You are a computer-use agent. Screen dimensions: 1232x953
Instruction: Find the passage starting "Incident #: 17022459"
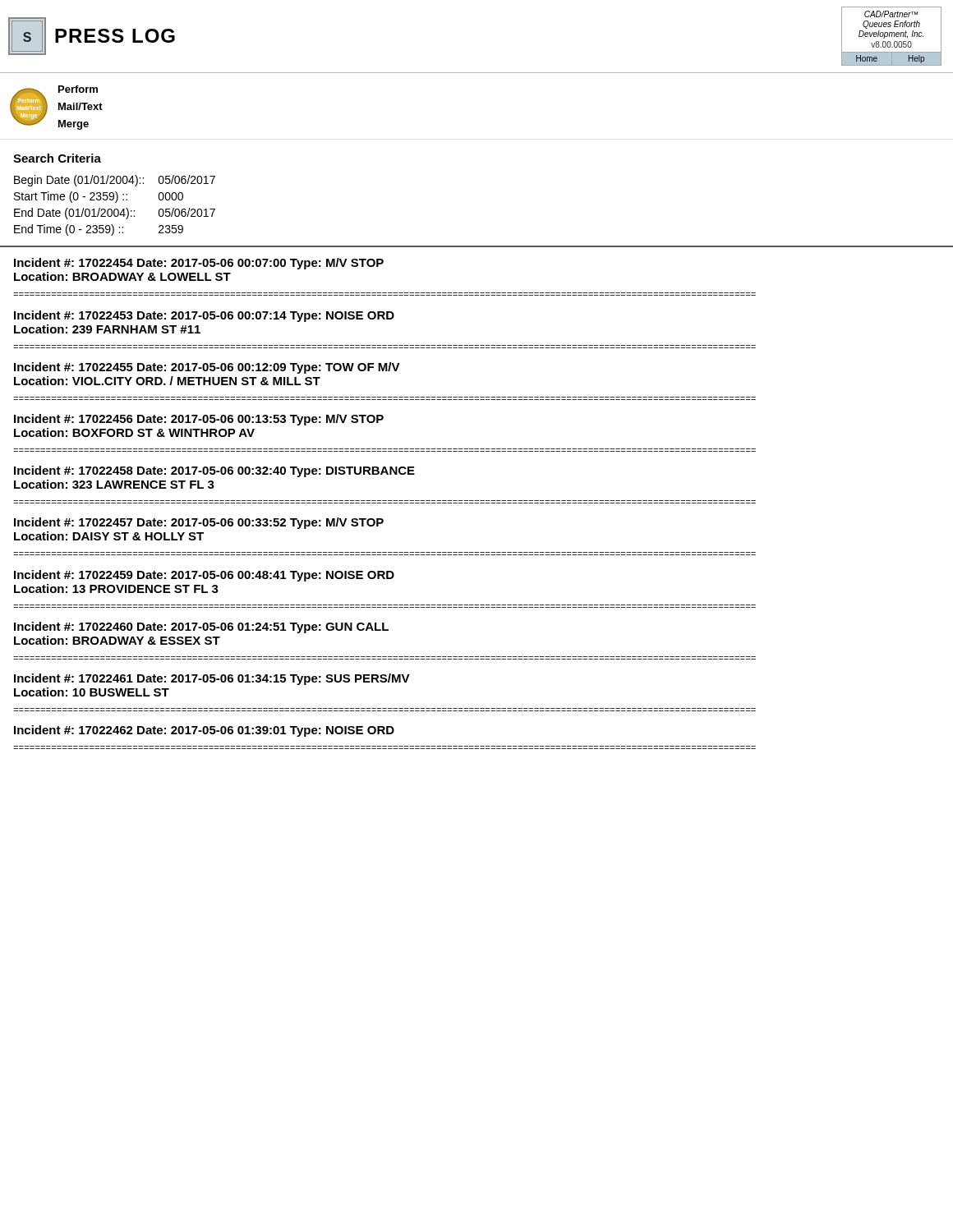point(204,576)
